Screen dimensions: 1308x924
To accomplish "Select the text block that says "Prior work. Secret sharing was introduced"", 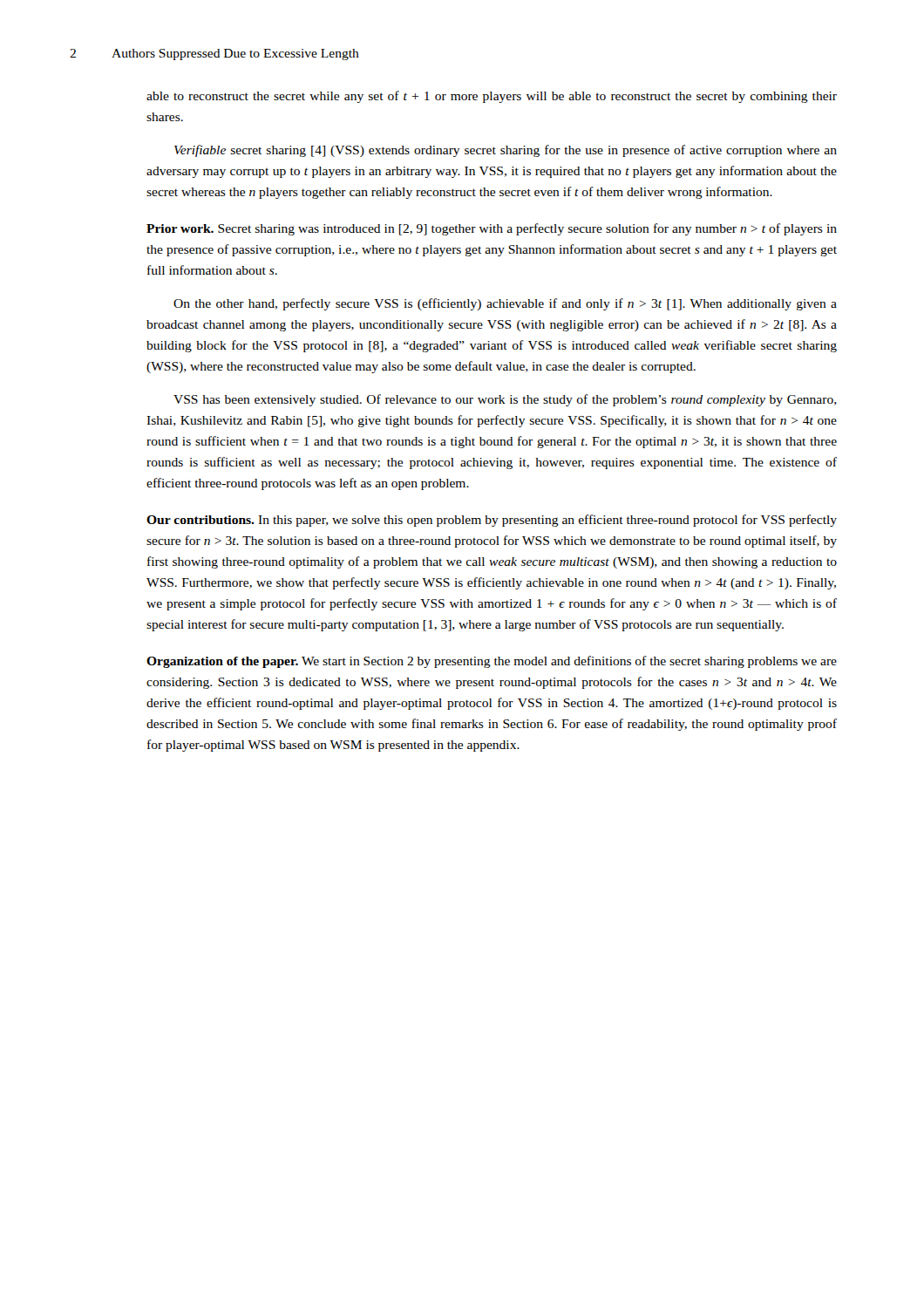I will pyautogui.click(x=492, y=250).
